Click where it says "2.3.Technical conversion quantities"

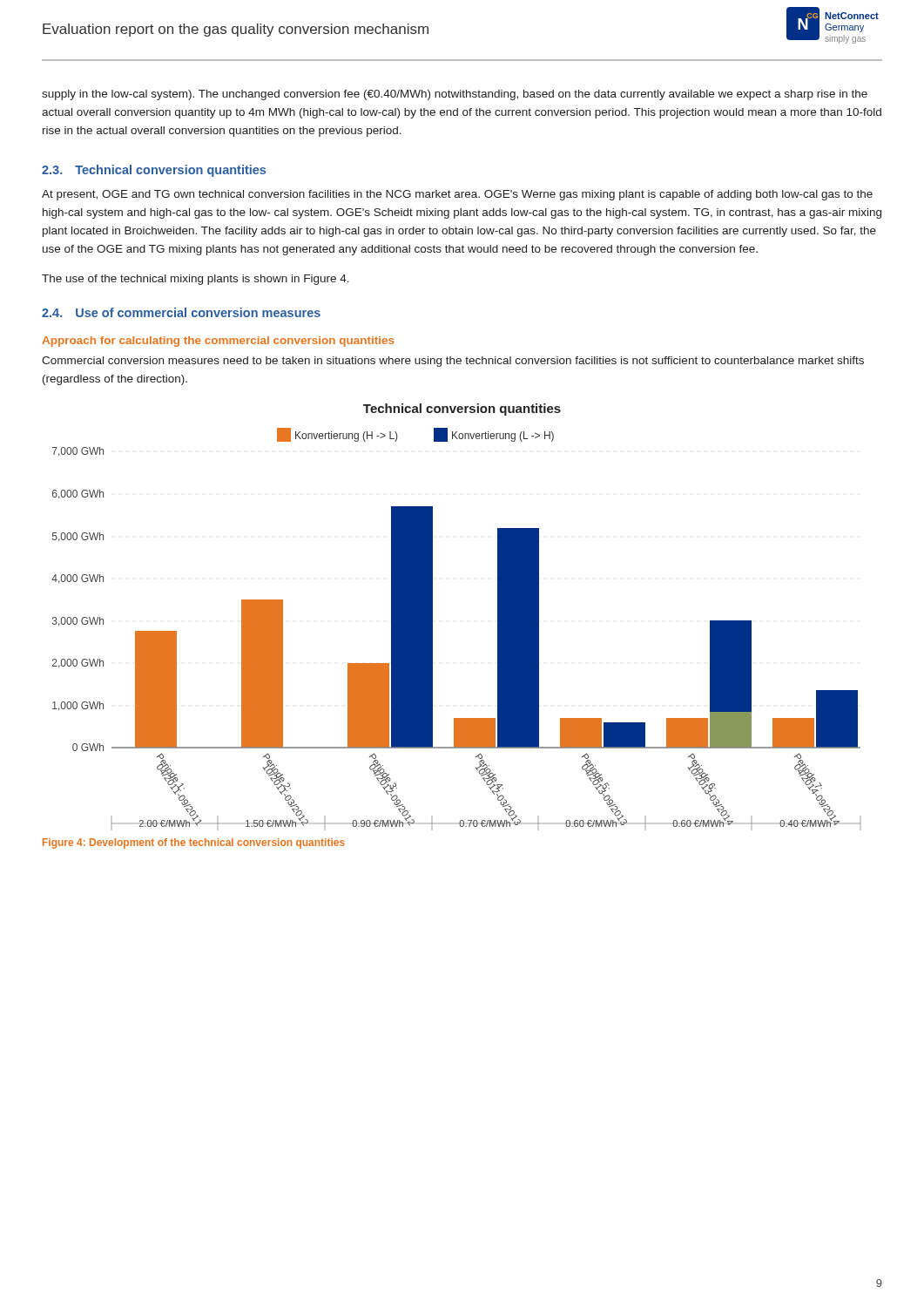(154, 170)
